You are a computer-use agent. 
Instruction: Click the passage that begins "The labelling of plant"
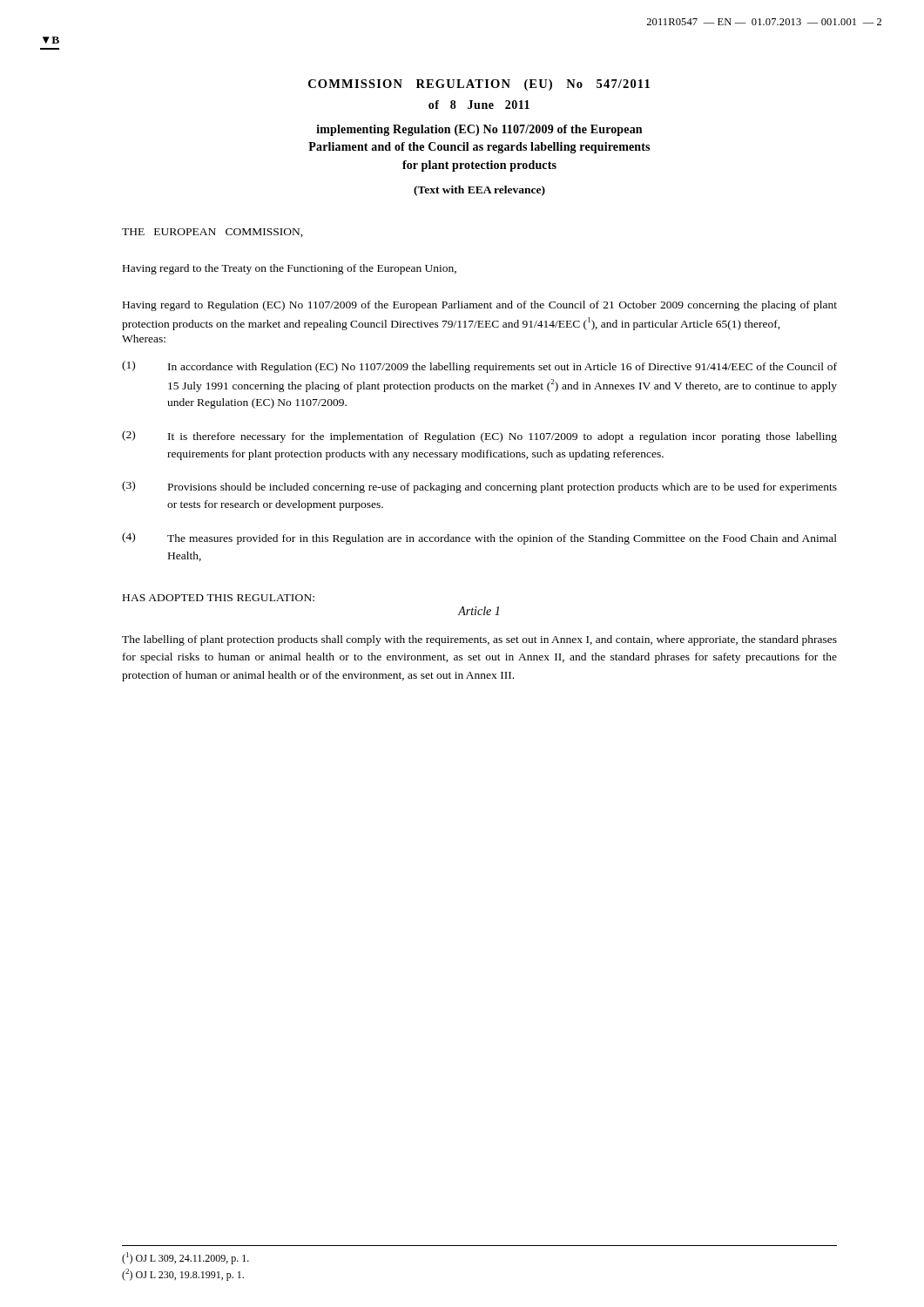(479, 657)
